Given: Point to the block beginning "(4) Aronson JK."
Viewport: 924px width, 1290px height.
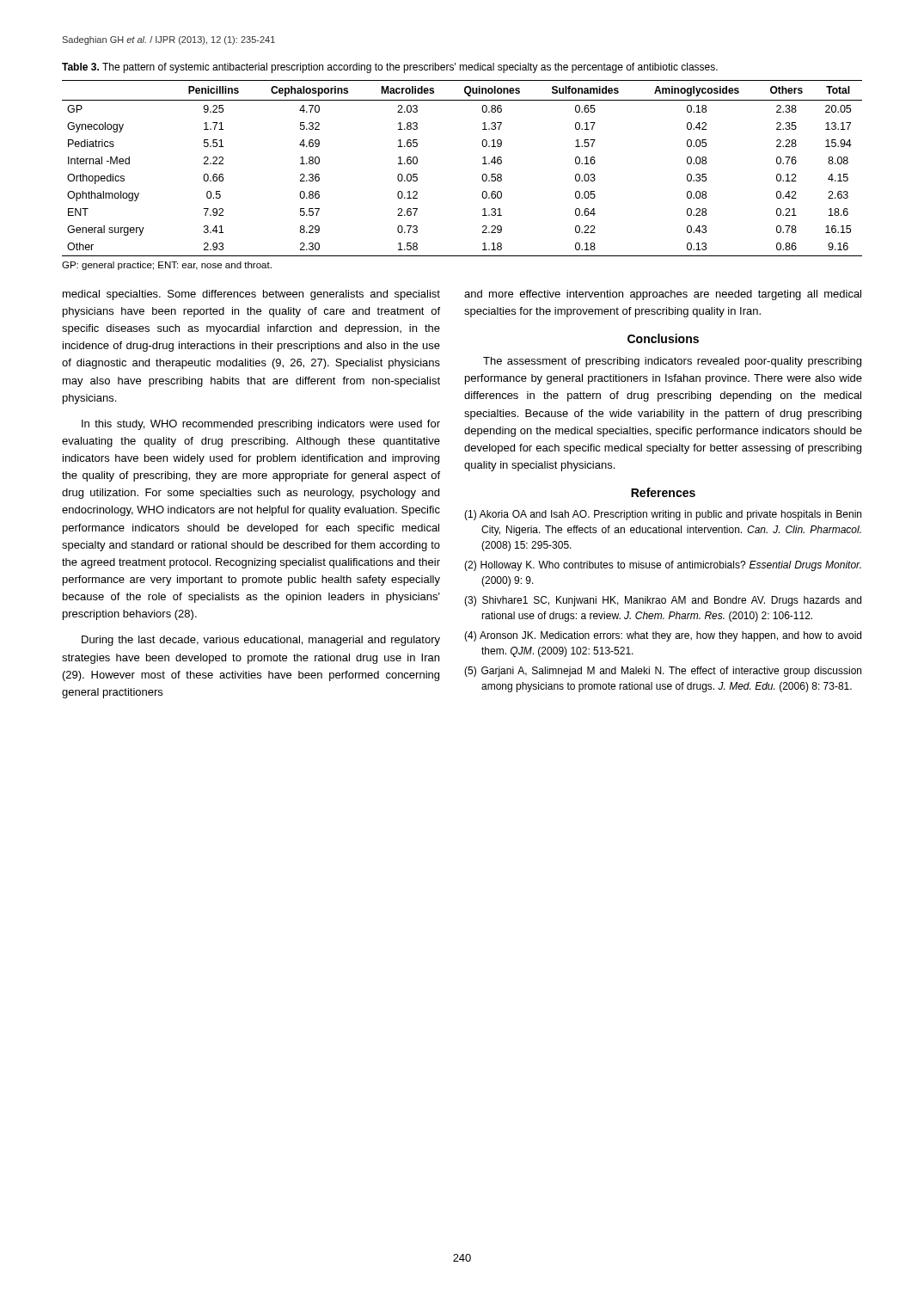Looking at the screenshot, I should [663, 643].
